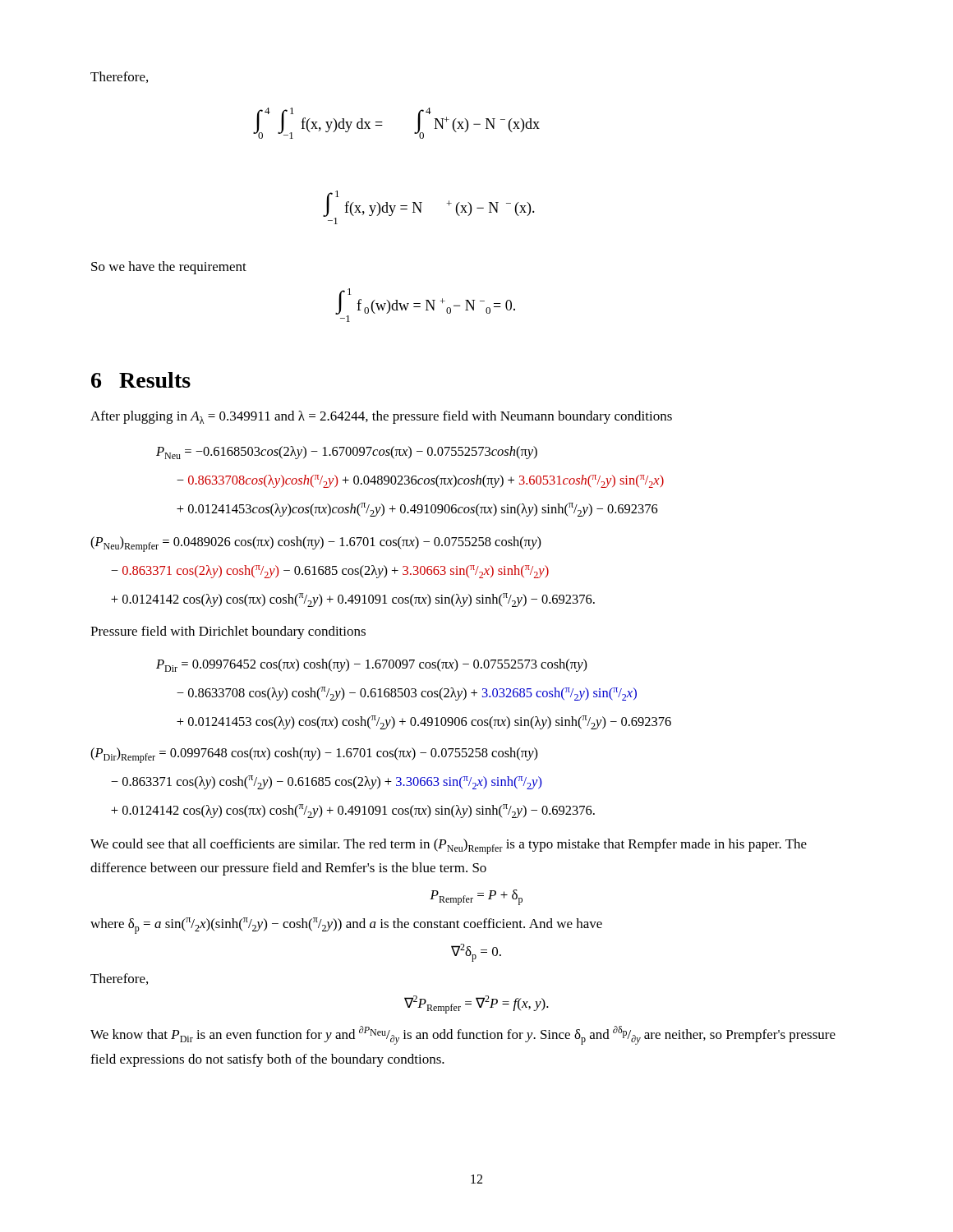
Task: Find the block starting "where δp = a sin(π/2x)(sinh(π/2y) − cosh(π/2y)) and"
Action: tap(346, 923)
